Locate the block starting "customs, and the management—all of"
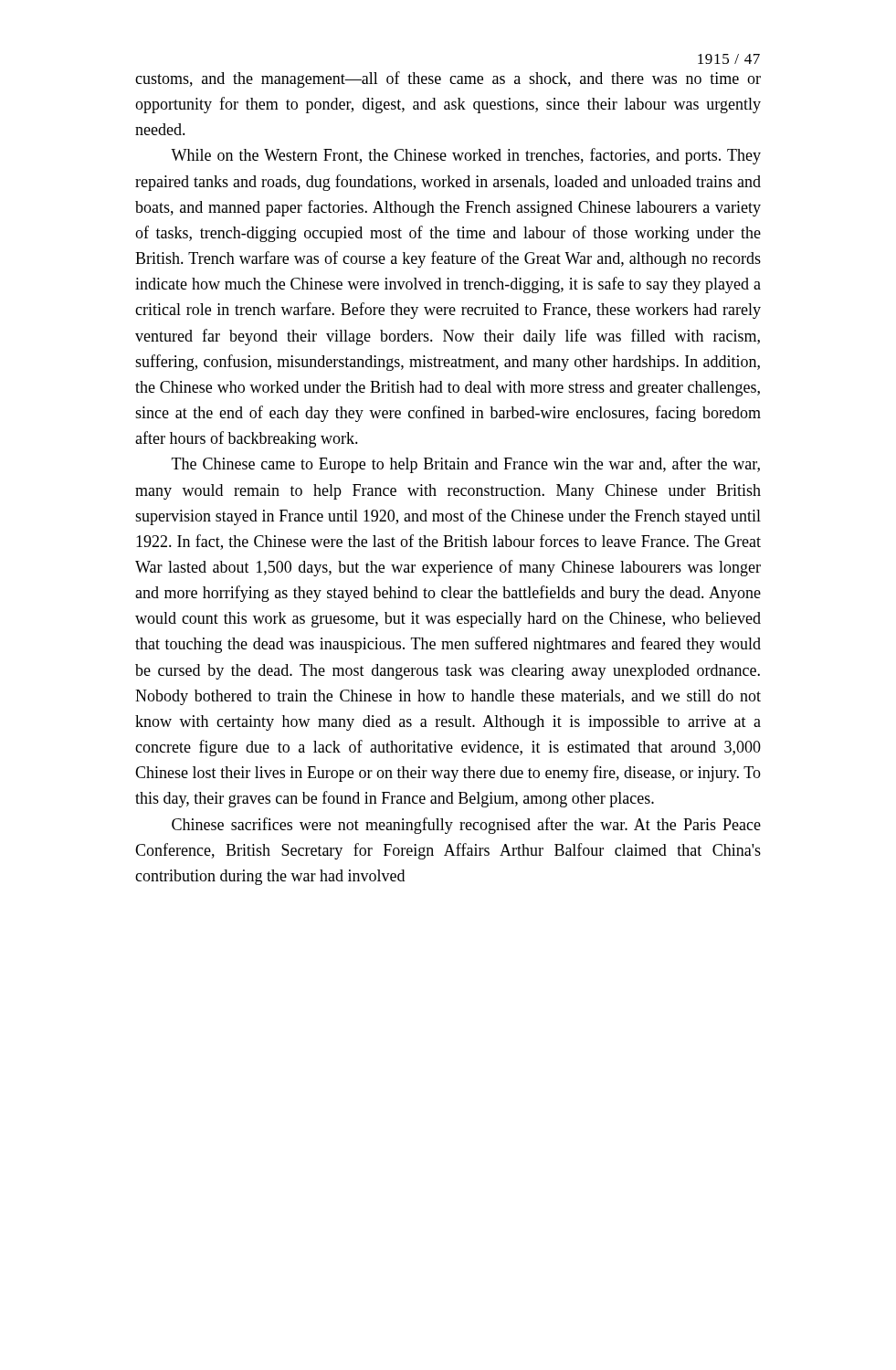The width and height of the screenshot is (896, 1370). click(x=448, y=477)
